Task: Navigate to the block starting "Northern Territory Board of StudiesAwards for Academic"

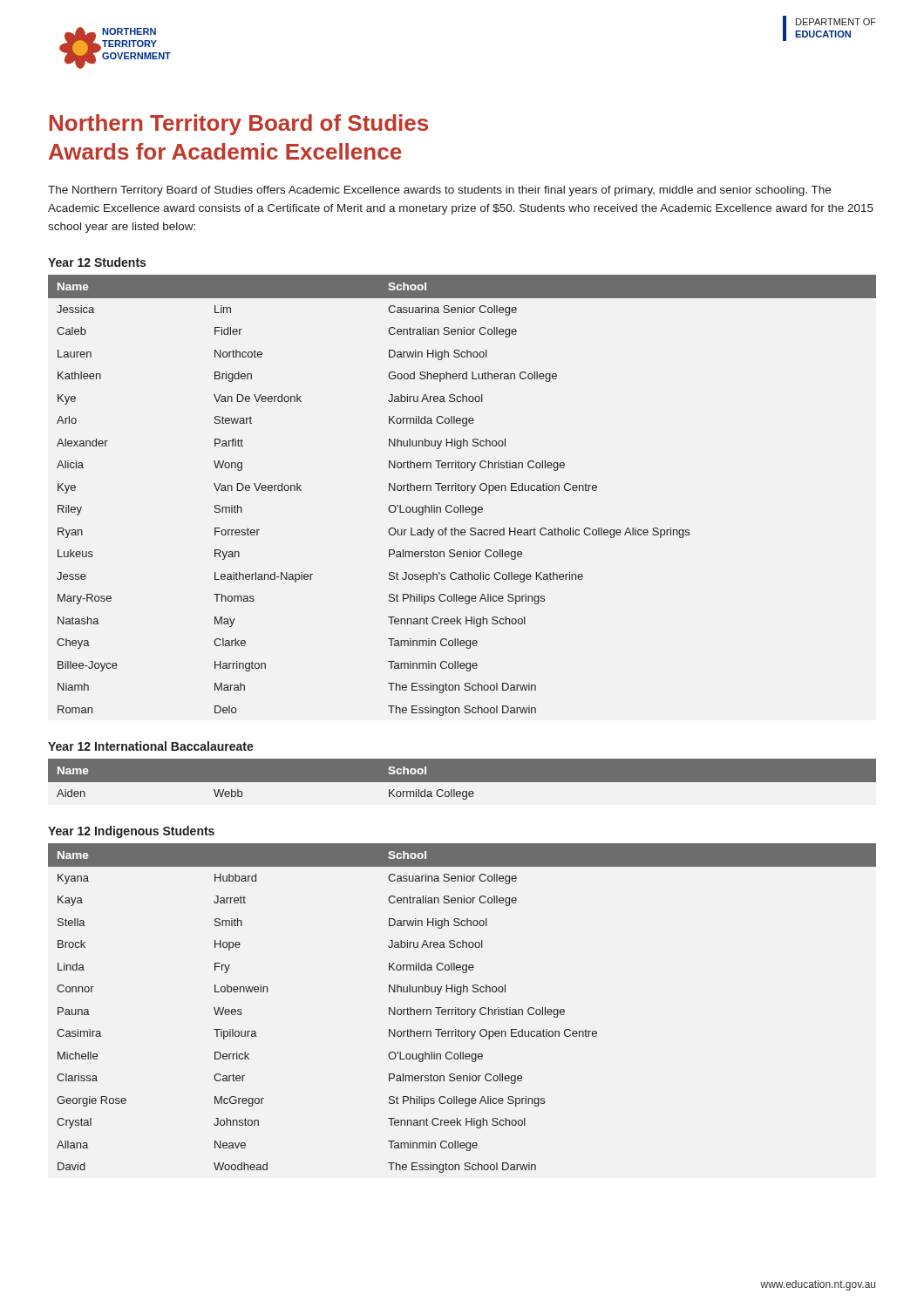Action: click(239, 137)
